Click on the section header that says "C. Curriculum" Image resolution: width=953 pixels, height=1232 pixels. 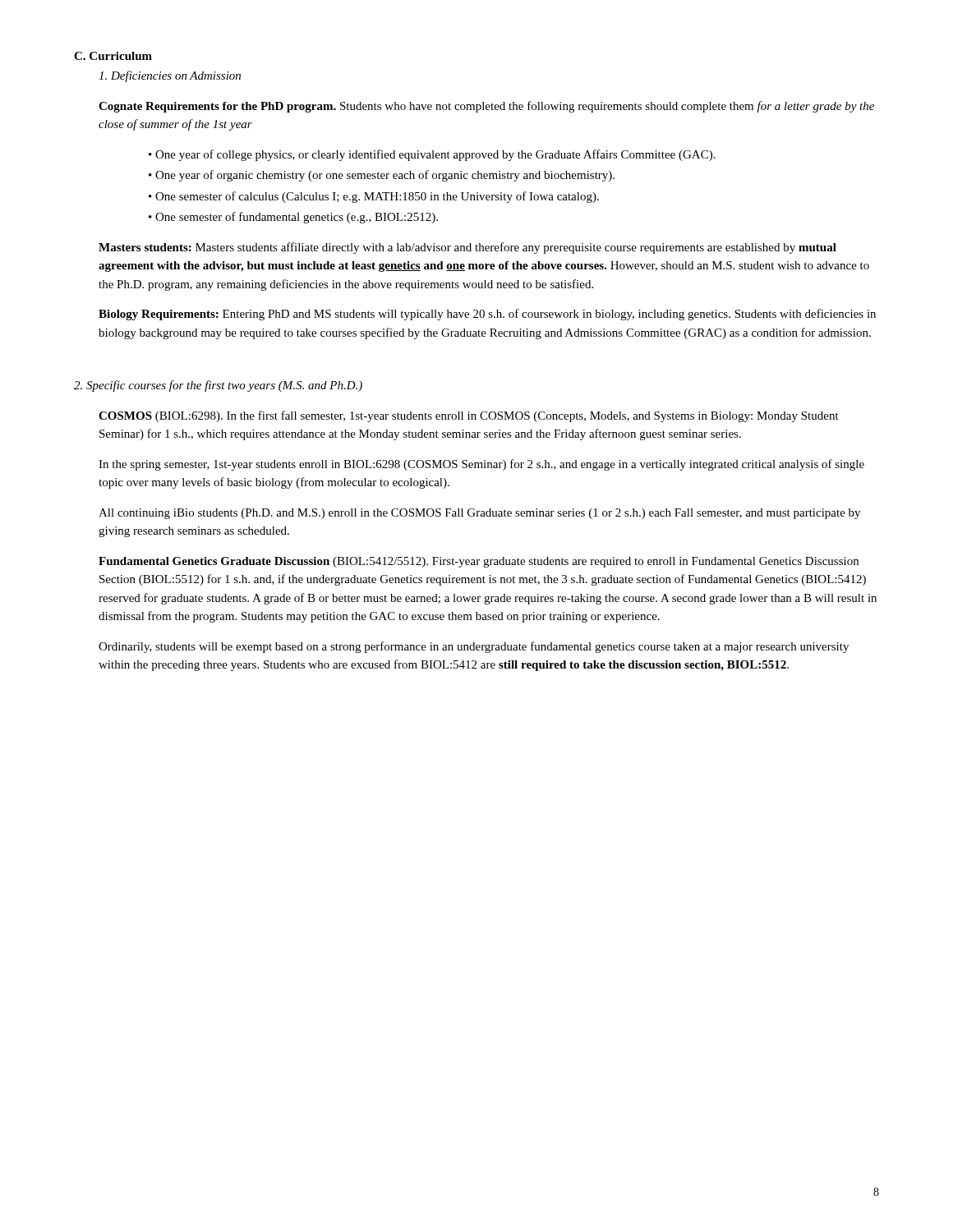(x=113, y=56)
